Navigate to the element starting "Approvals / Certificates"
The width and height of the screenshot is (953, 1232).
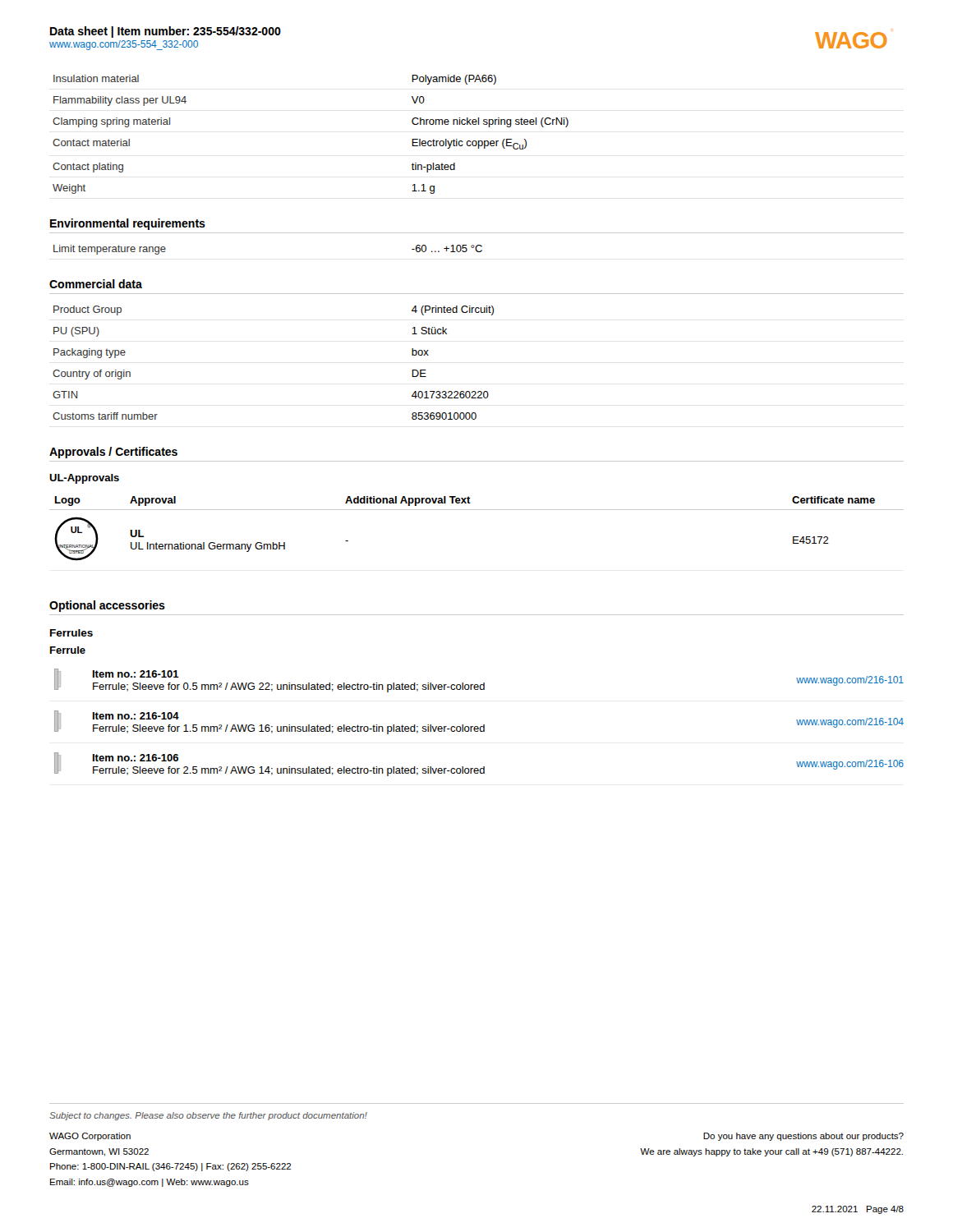[x=114, y=451]
